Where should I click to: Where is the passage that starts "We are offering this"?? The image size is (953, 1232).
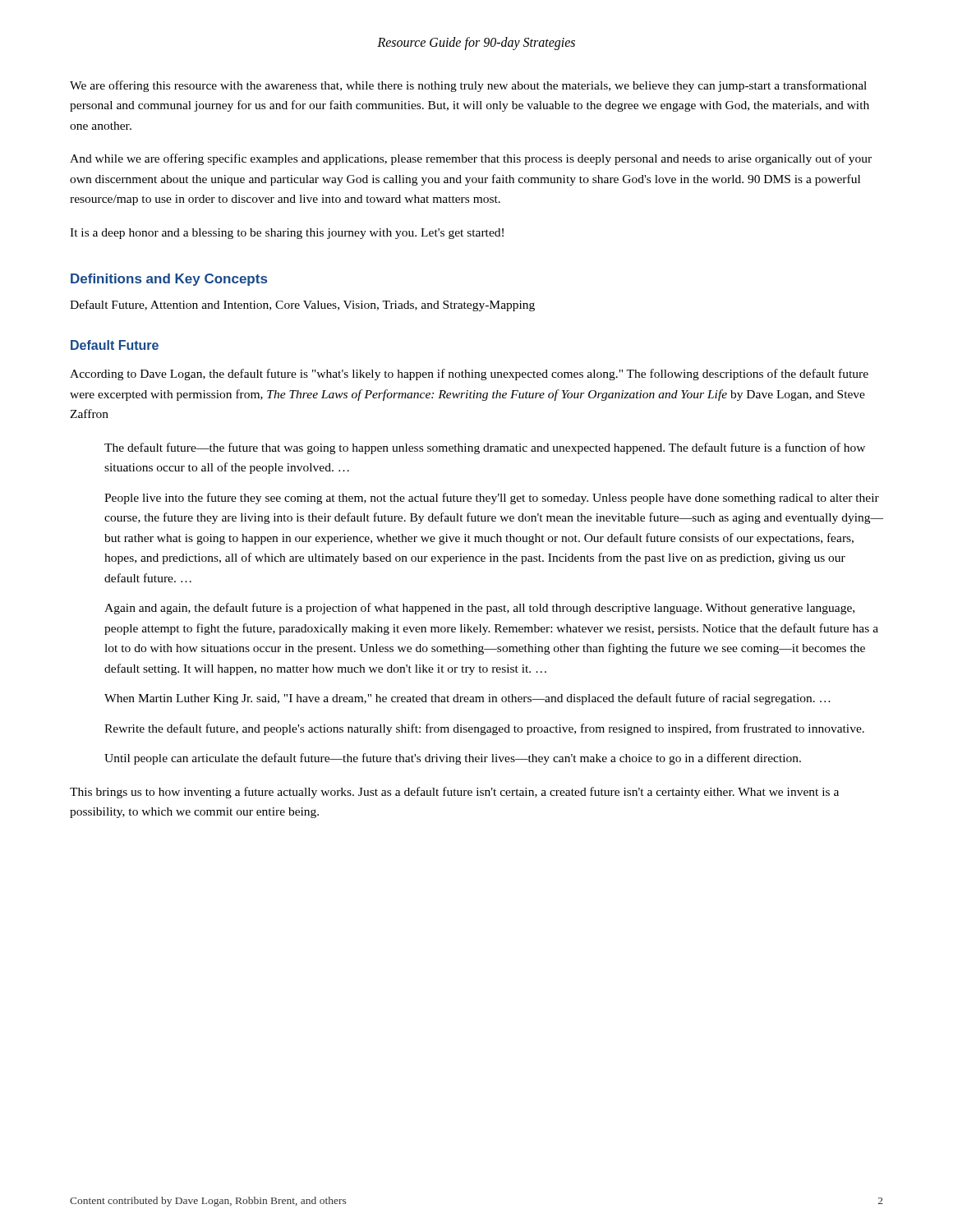coord(470,105)
